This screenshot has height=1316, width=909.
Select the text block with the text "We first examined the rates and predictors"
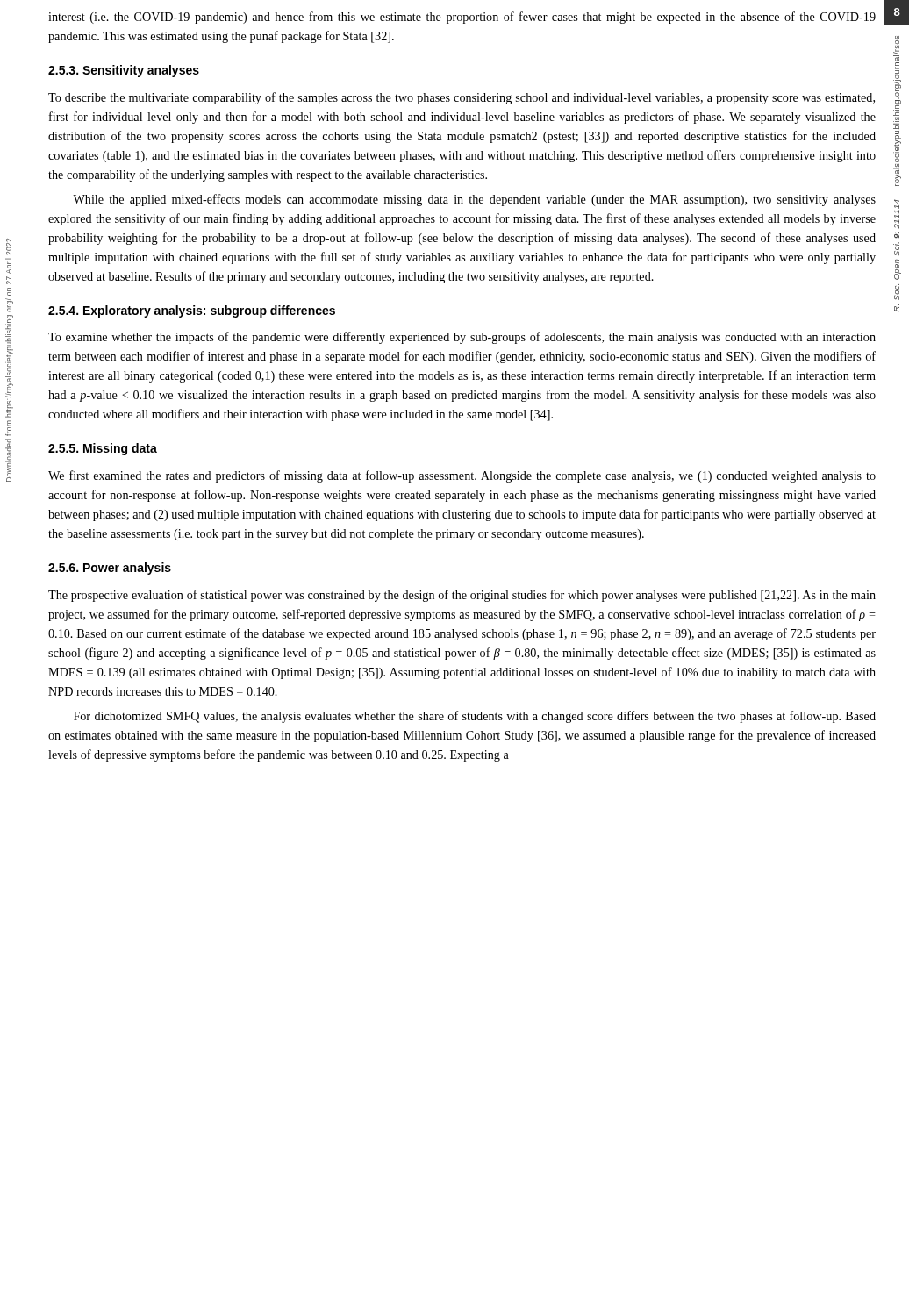pyautogui.click(x=462, y=504)
